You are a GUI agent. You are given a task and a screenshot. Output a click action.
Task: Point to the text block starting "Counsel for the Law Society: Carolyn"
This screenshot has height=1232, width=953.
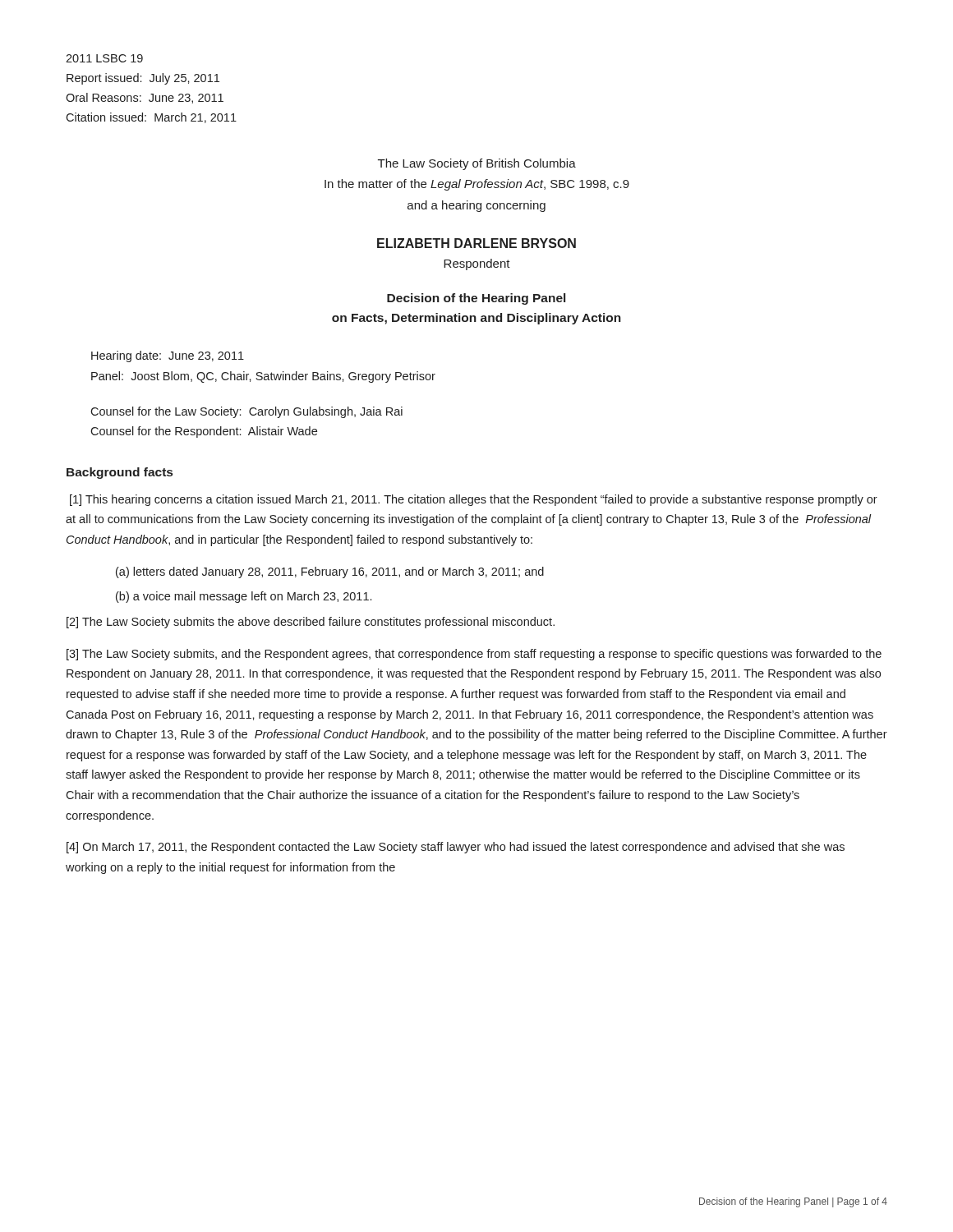click(247, 421)
